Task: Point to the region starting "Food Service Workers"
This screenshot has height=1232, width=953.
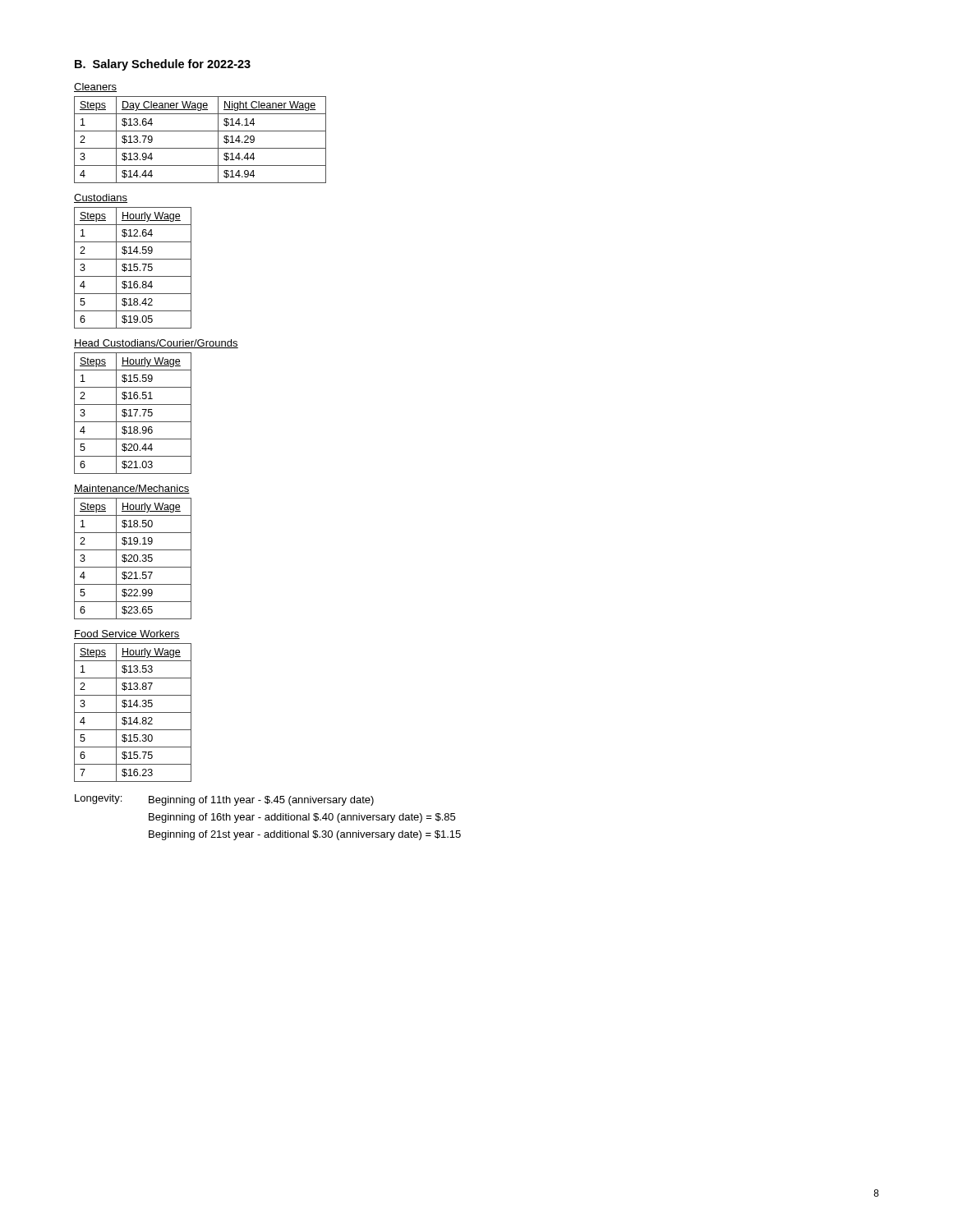Action: coord(127,634)
